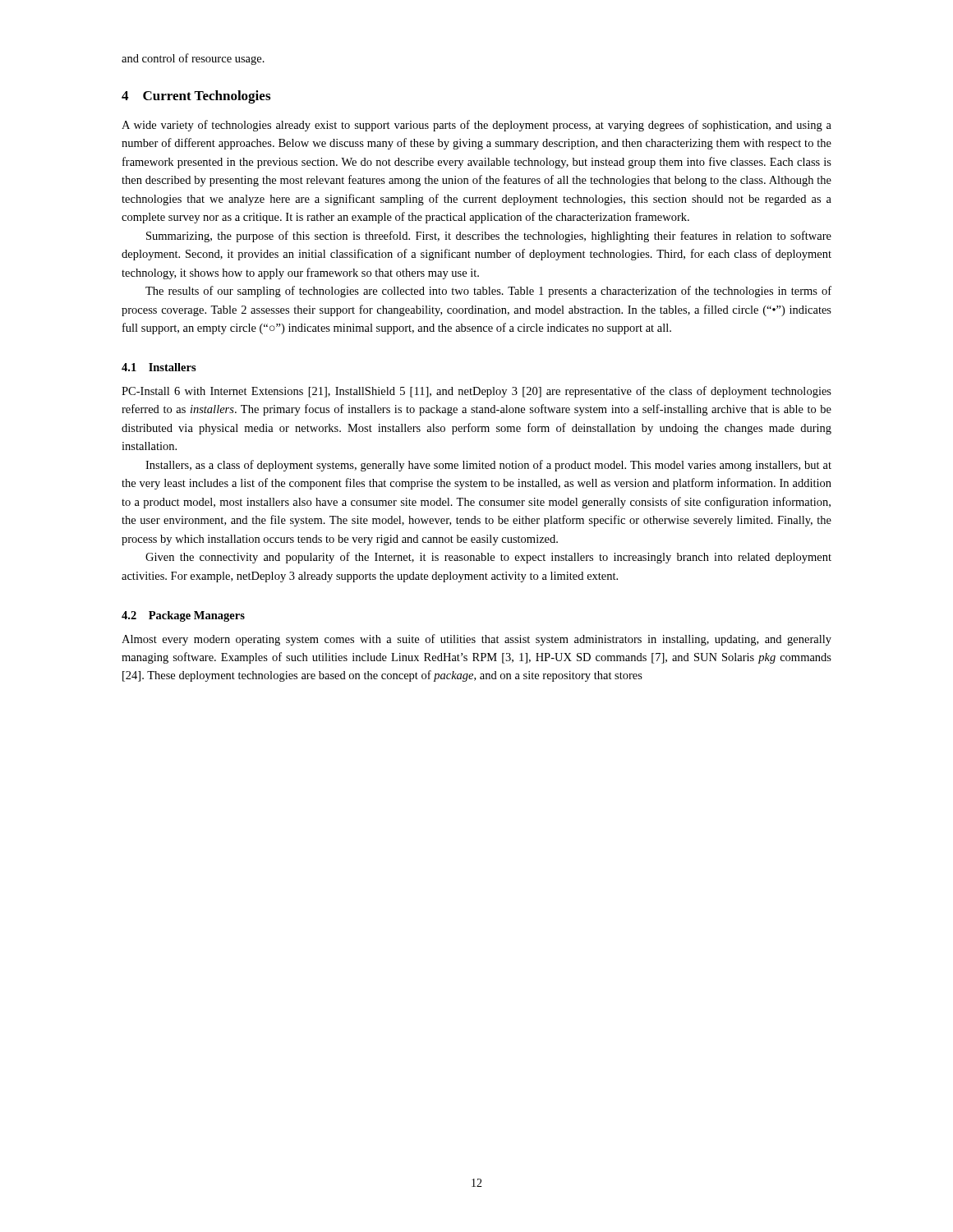Image resolution: width=953 pixels, height=1232 pixels.
Task: Find the text block that says "Almost every modern operating system comes"
Action: click(x=476, y=657)
